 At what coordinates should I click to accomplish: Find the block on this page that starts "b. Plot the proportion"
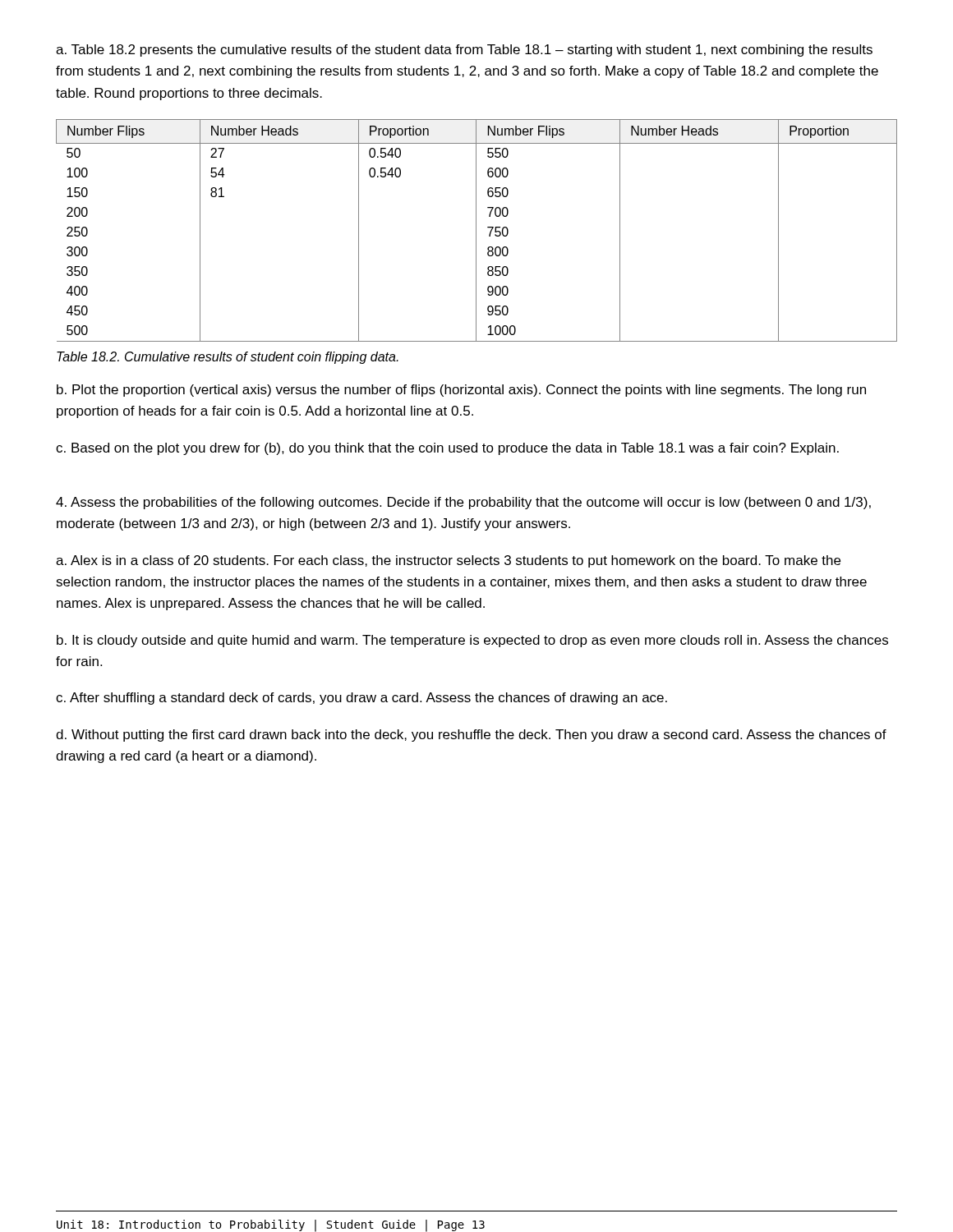point(461,401)
